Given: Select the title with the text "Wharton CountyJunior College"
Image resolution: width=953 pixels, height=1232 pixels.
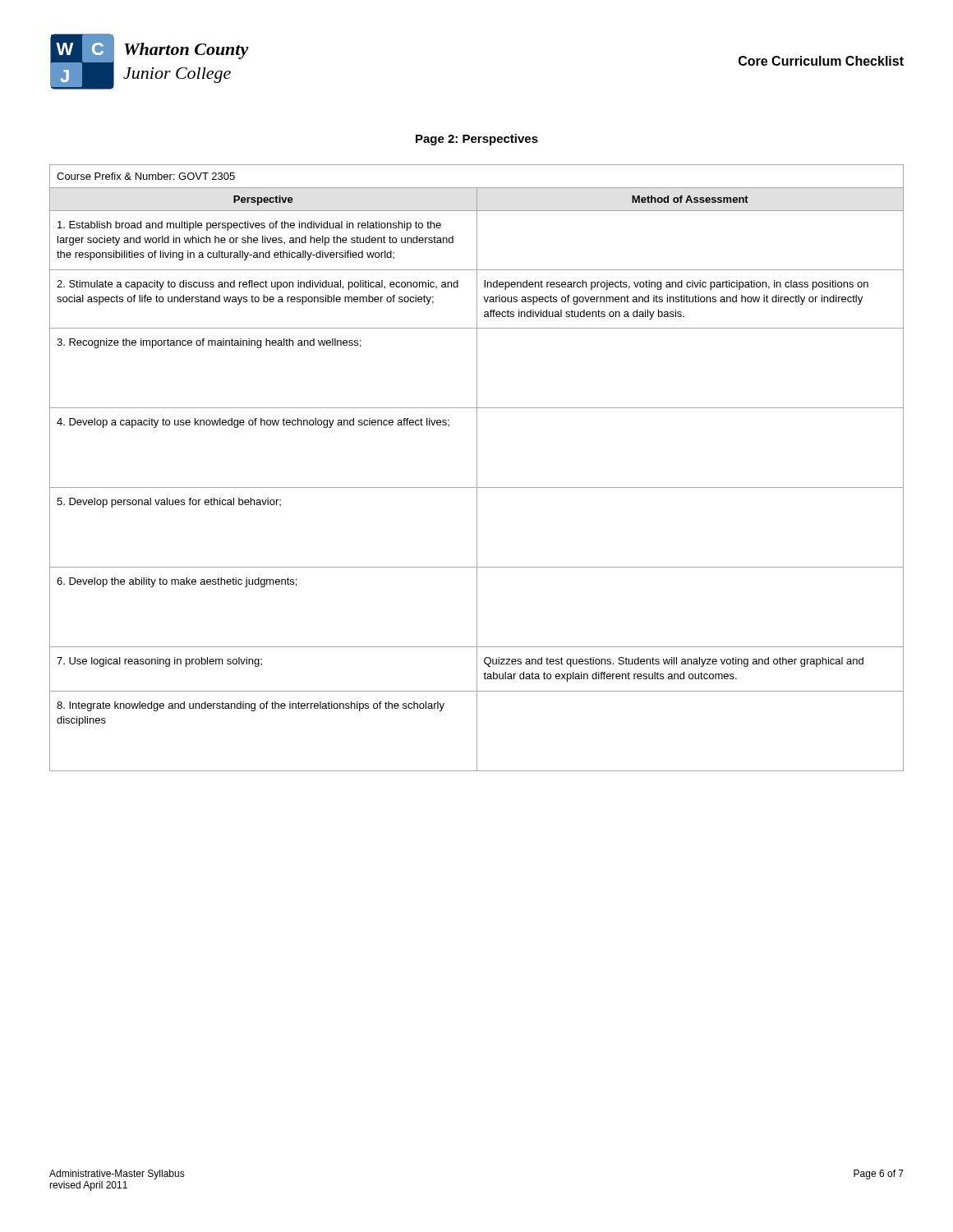Looking at the screenshot, I should 186,61.
